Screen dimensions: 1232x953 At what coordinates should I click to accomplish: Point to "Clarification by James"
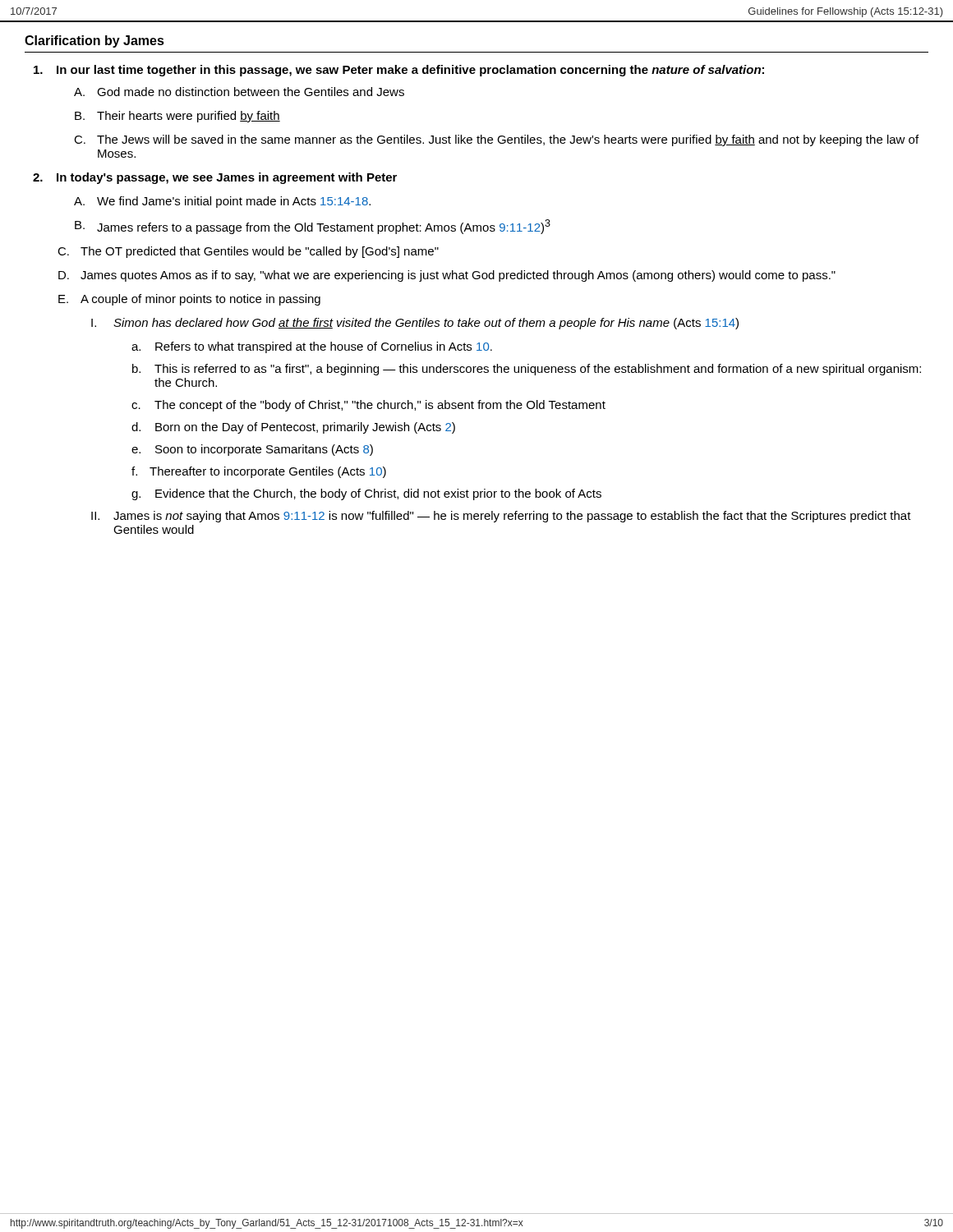tap(476, 43)
